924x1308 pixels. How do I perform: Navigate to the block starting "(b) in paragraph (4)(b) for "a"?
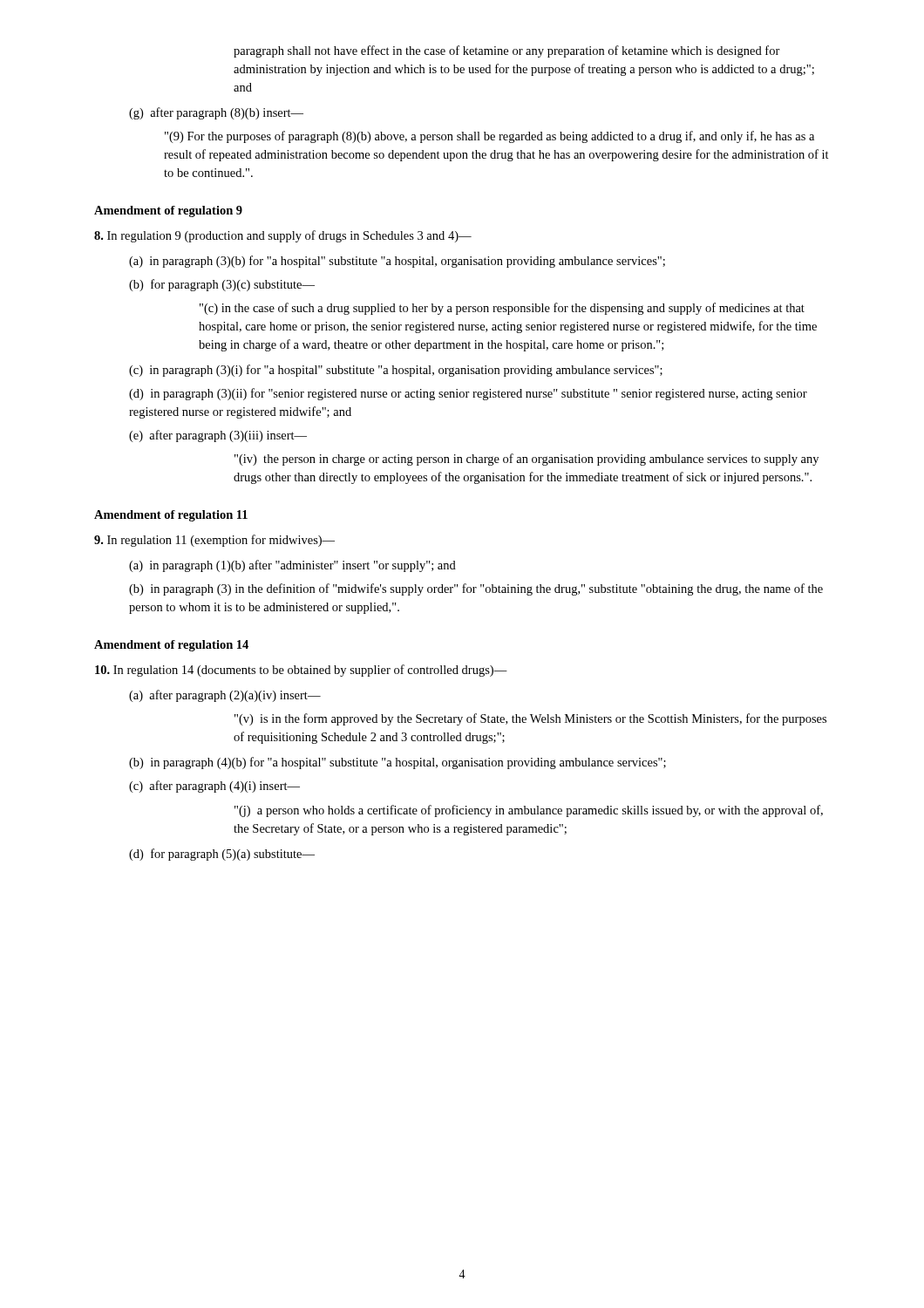(398, 762)
